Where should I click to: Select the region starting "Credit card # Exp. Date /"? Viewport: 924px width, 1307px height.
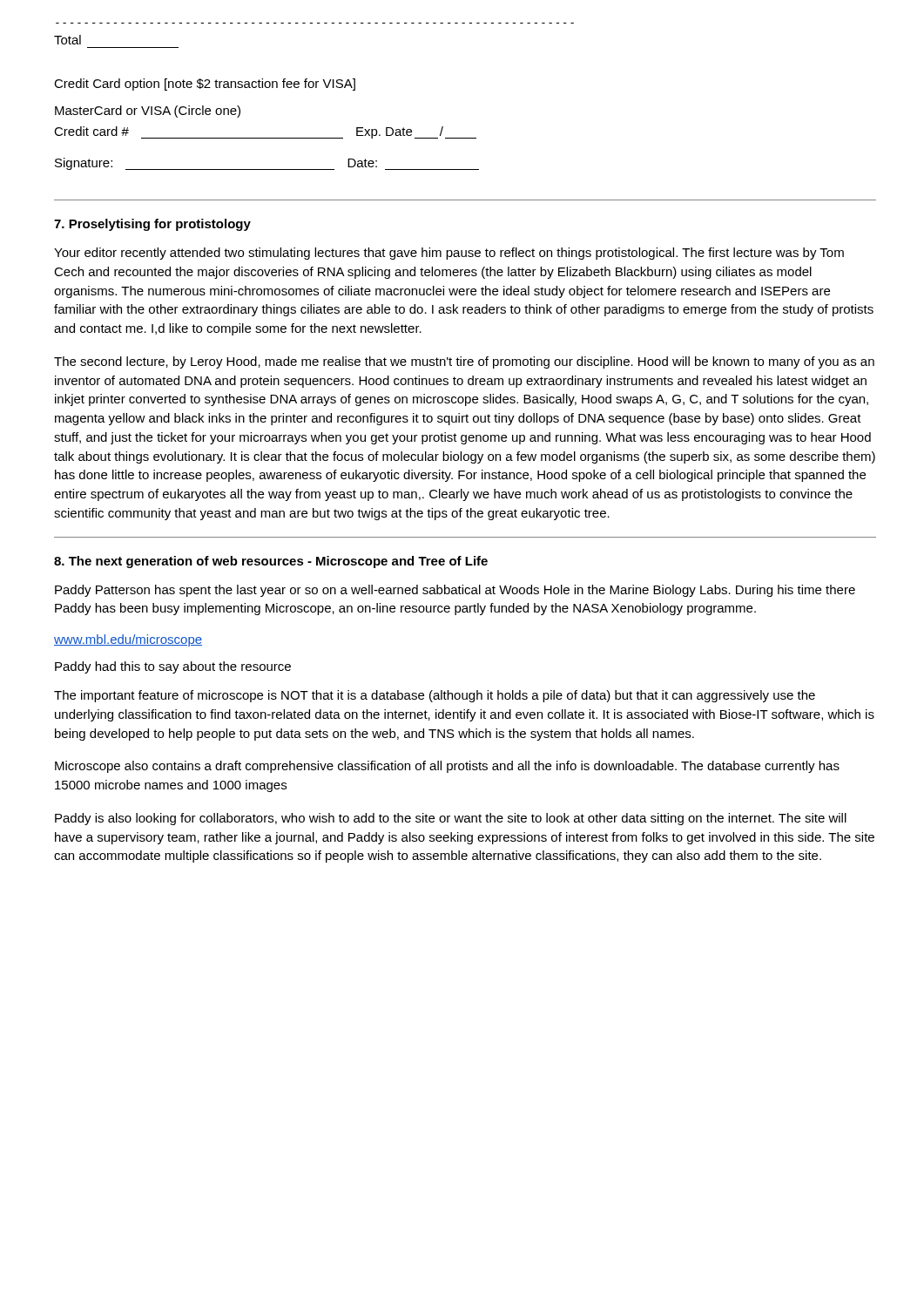point(265,131)
